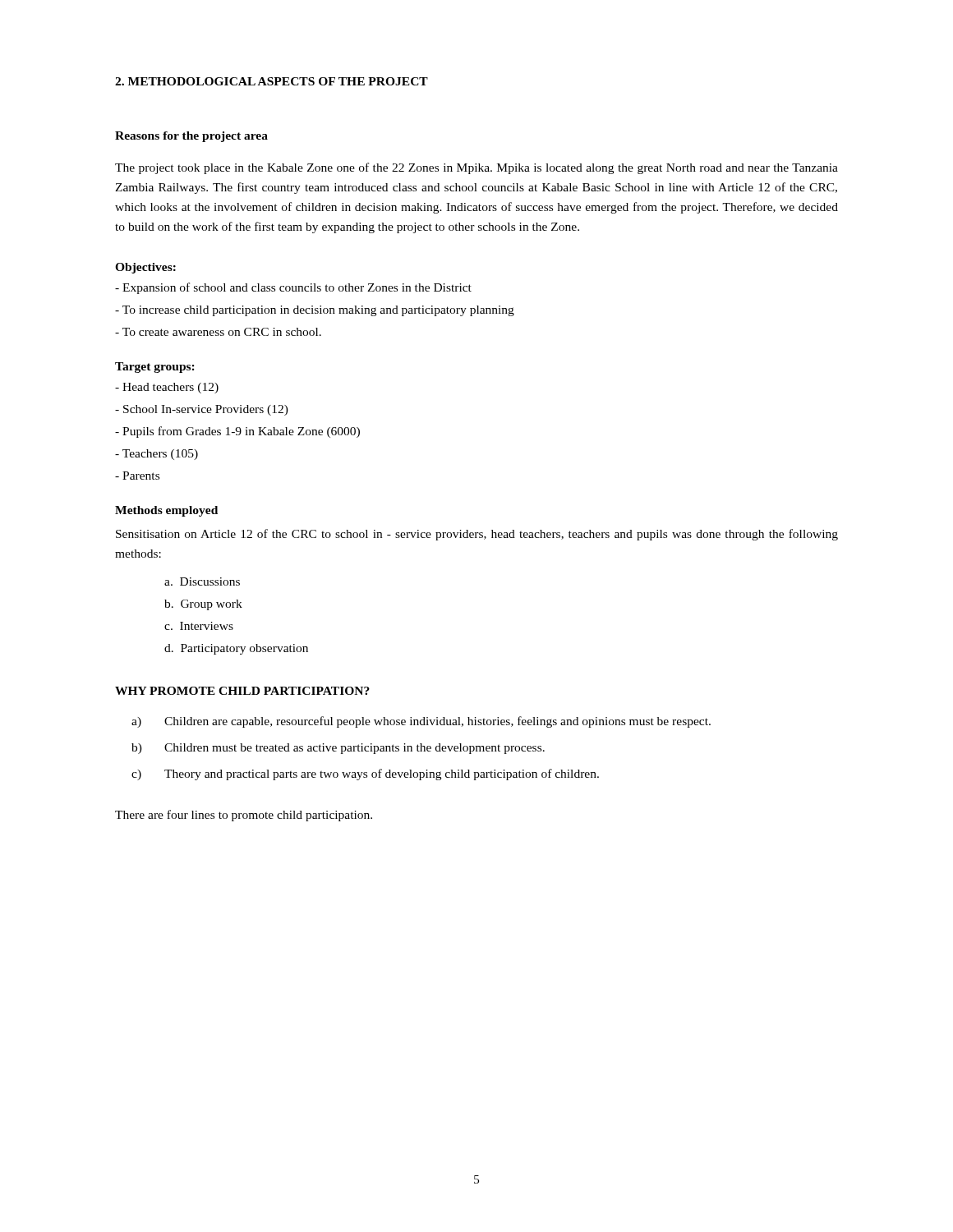Click on the element starting "b. Group work"
The image size is (953, 1232).
203,603
